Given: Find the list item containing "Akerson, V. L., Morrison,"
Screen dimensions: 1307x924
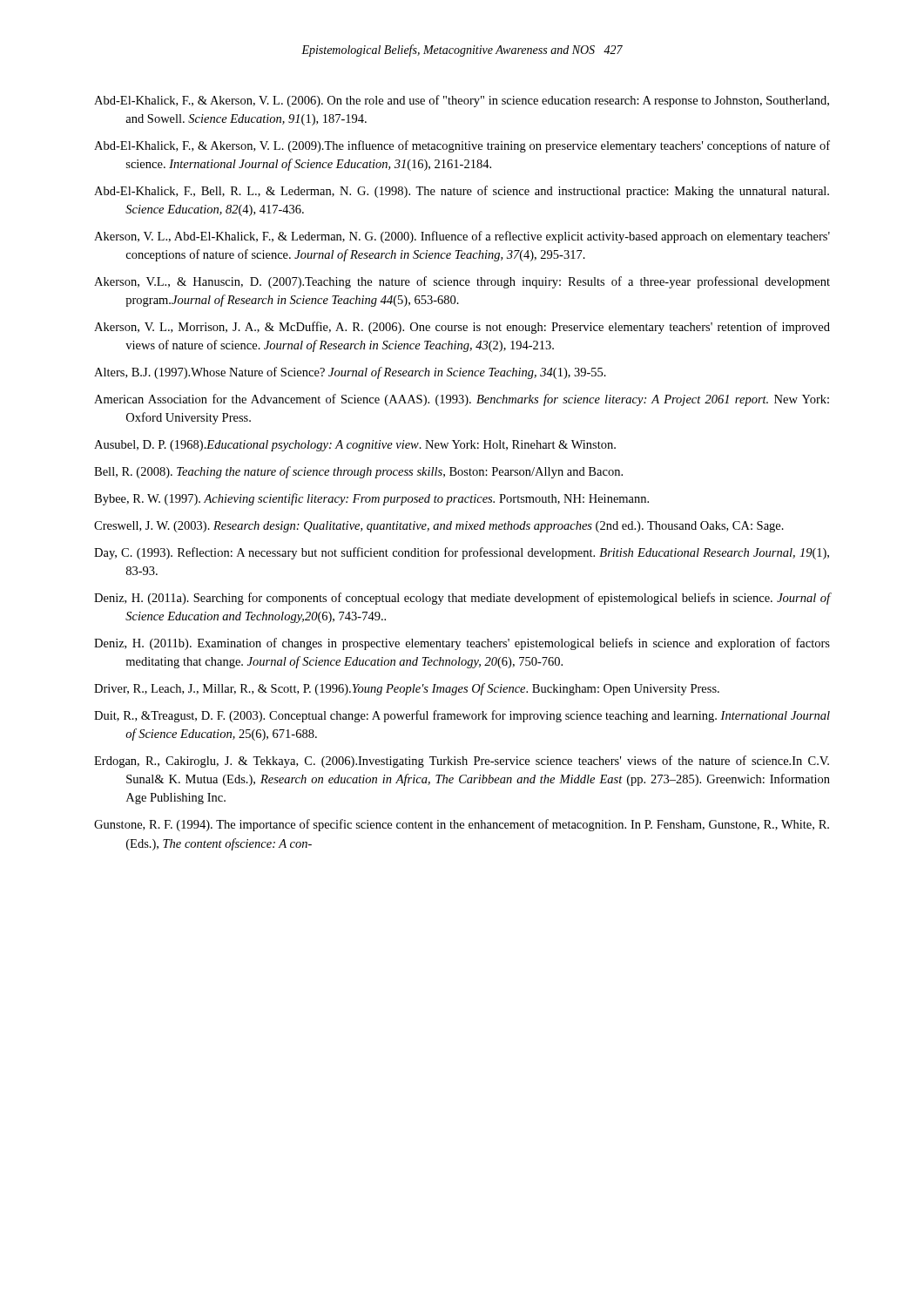Looking at the screenshot, I should coord(462,336).
